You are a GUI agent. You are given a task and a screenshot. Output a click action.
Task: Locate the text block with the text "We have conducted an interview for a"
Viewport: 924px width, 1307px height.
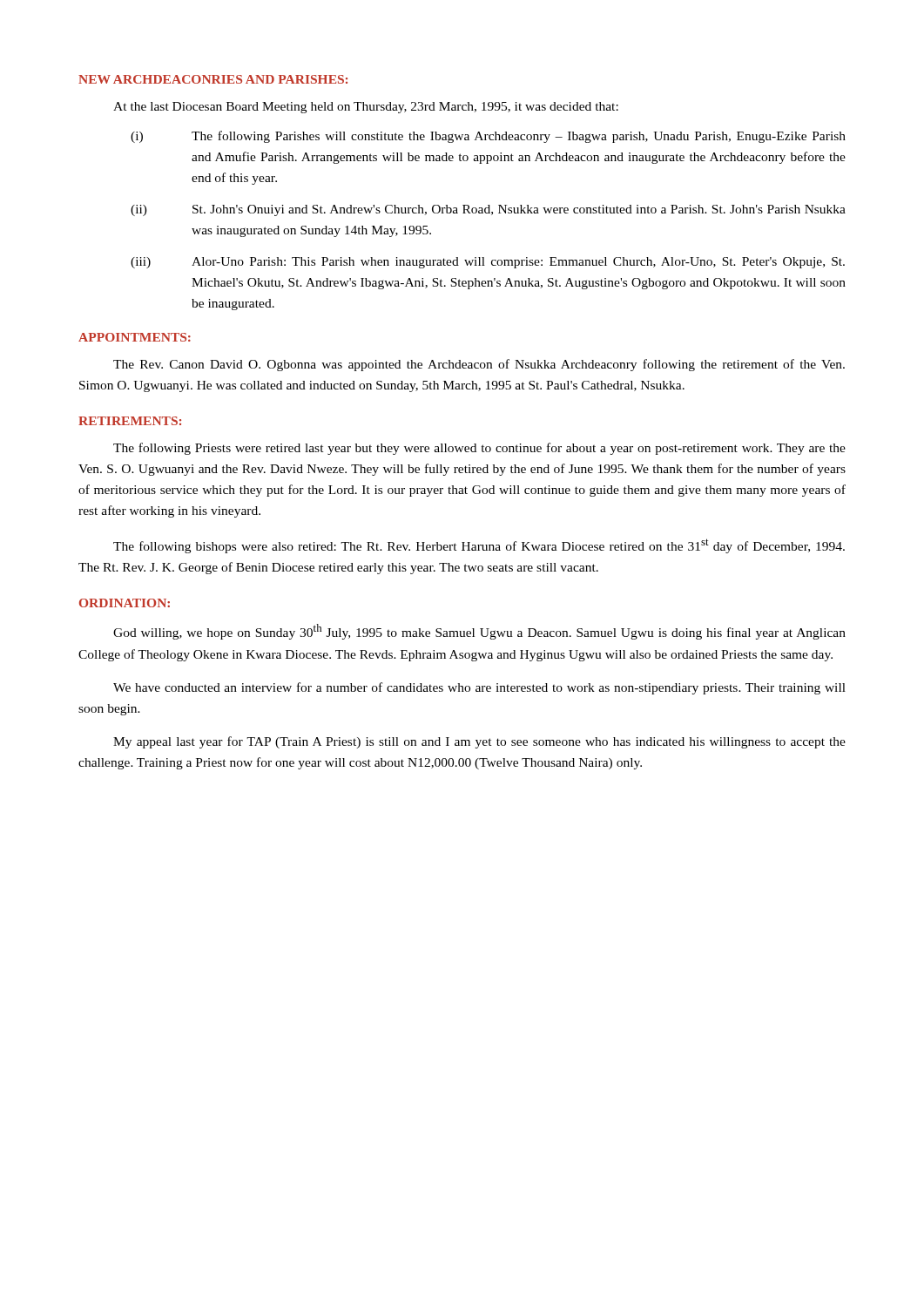coord(462,697)
